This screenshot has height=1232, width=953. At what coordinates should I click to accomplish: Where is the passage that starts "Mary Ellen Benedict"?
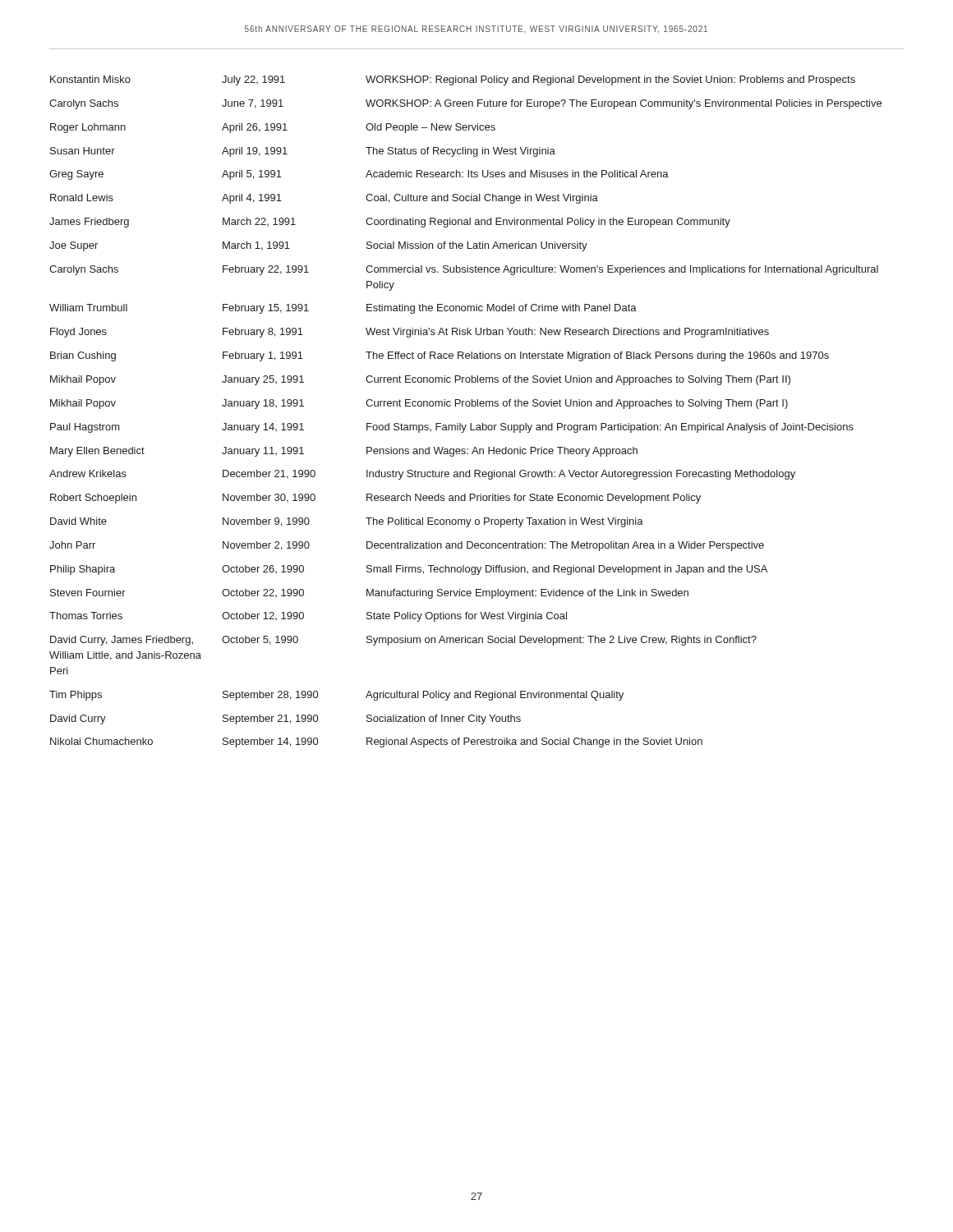click(476, 451)
